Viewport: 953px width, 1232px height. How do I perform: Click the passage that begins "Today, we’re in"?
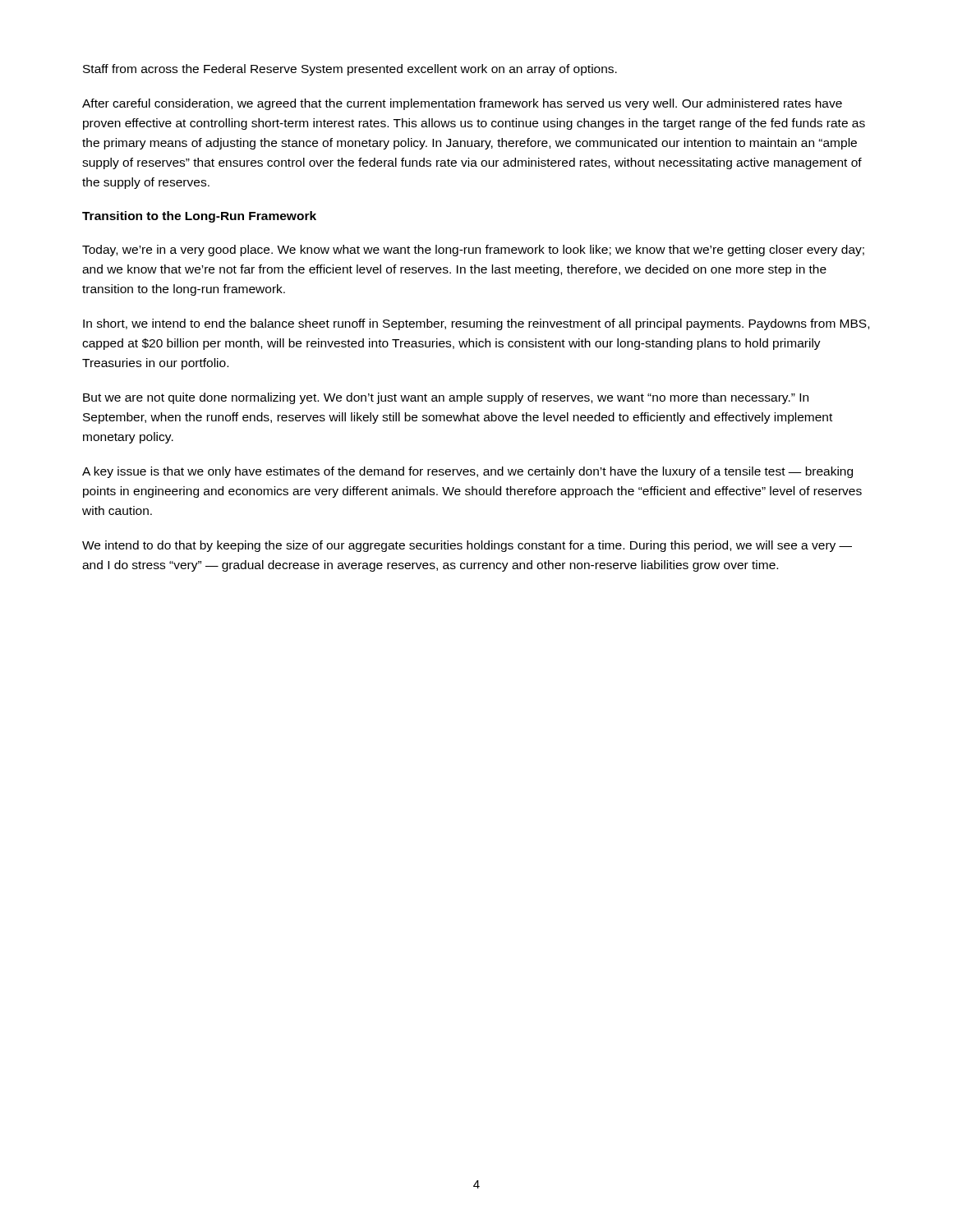point(474,269)
